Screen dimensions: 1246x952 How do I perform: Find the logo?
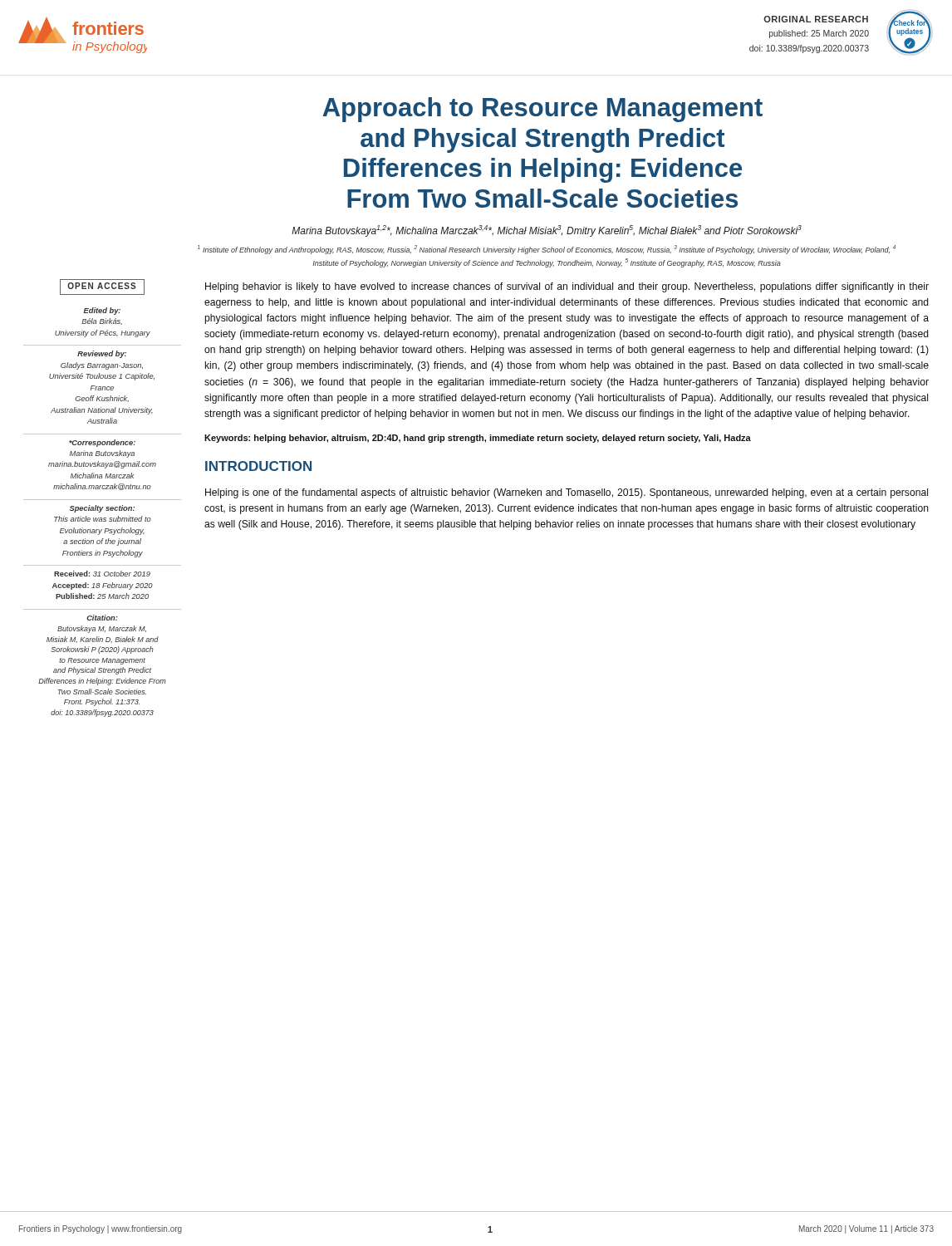coord(83,37)
